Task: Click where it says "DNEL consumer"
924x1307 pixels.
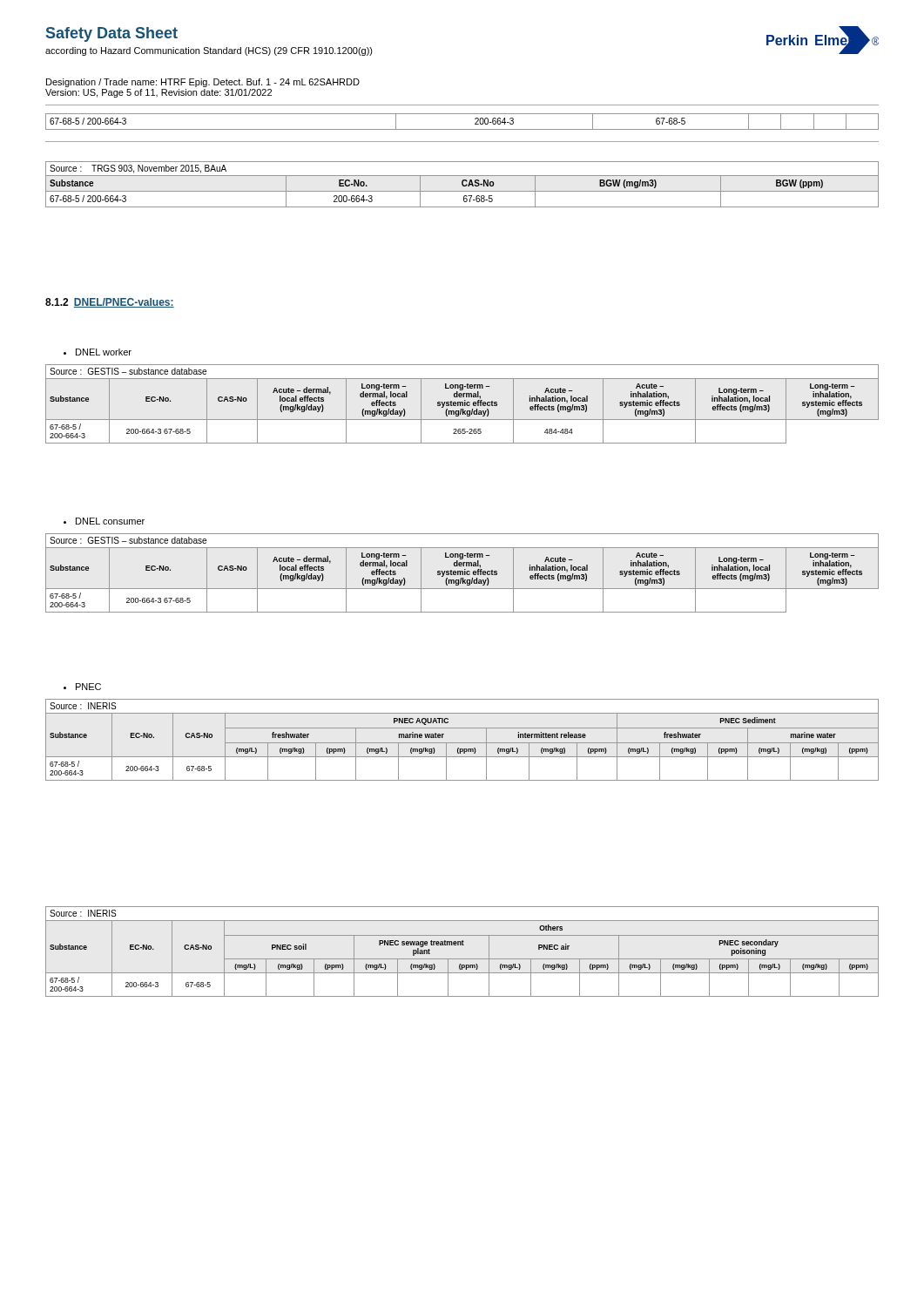Action: pos(102,521)
